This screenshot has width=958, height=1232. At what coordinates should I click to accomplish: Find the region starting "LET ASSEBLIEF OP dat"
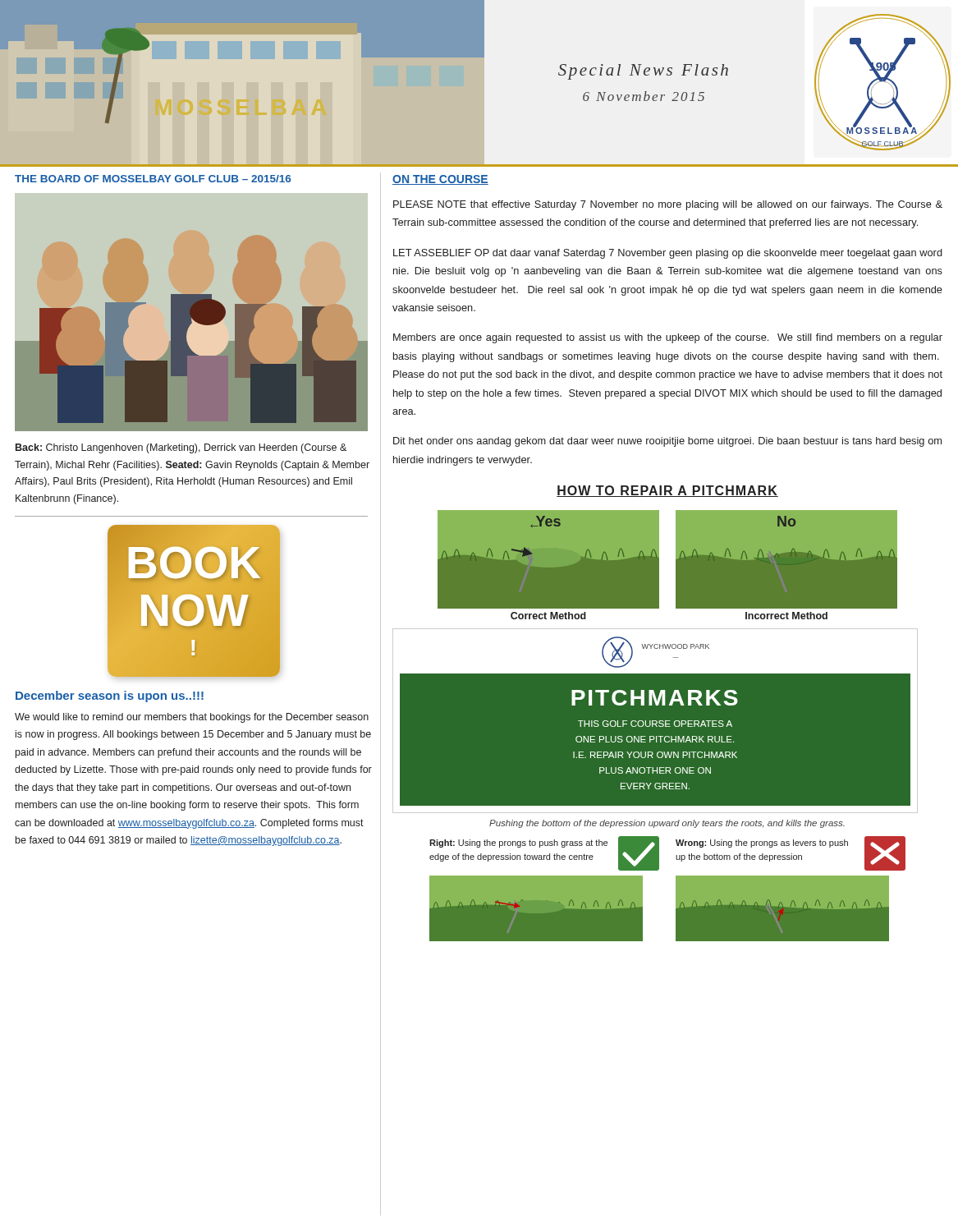tap(667, 280)
